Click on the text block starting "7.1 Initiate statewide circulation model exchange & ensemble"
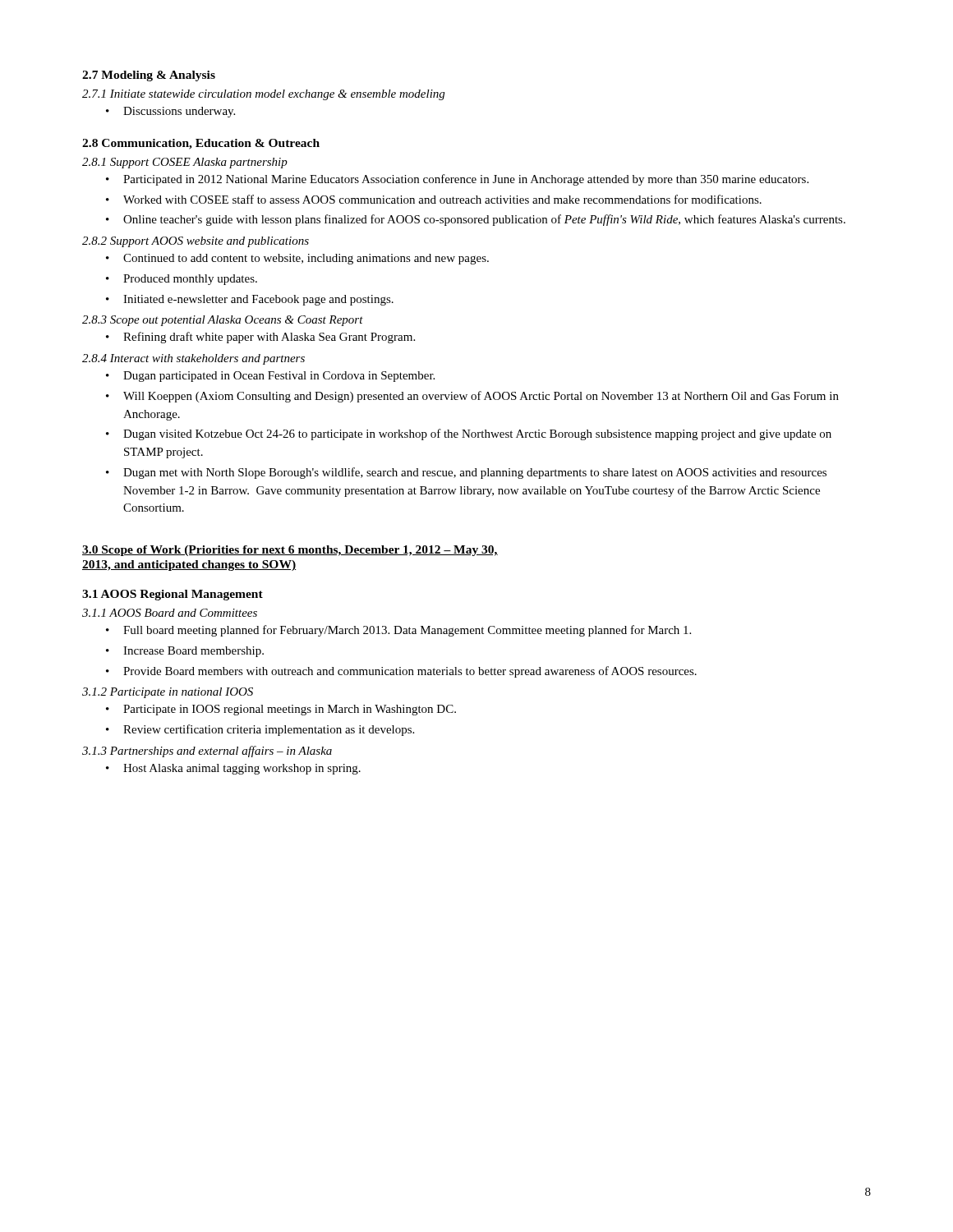The image size is (953, 1232). click(264, 94)
